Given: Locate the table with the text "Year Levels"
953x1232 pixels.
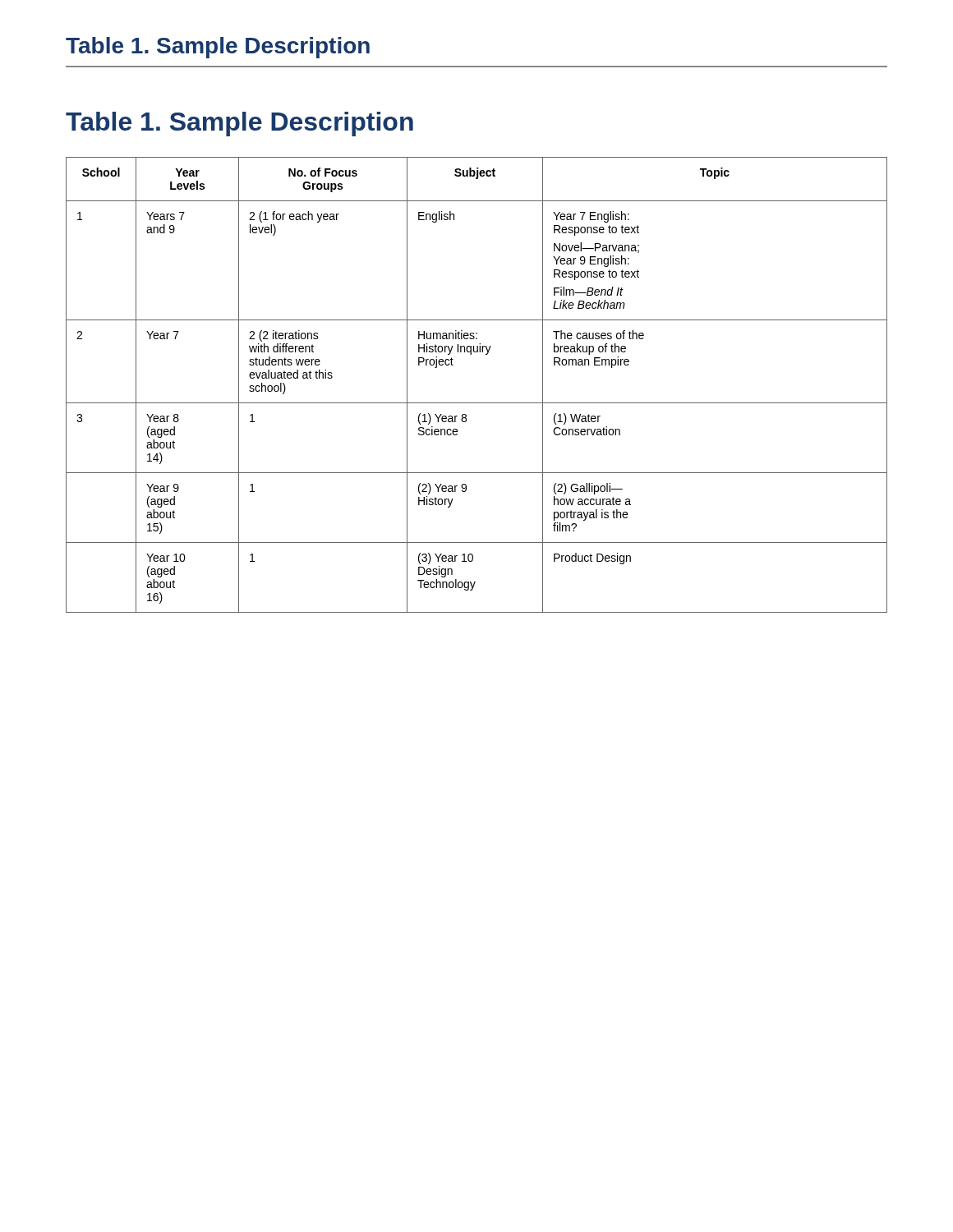Looking at the screenshot, I should pyautogui.click(x=476, y=385).
